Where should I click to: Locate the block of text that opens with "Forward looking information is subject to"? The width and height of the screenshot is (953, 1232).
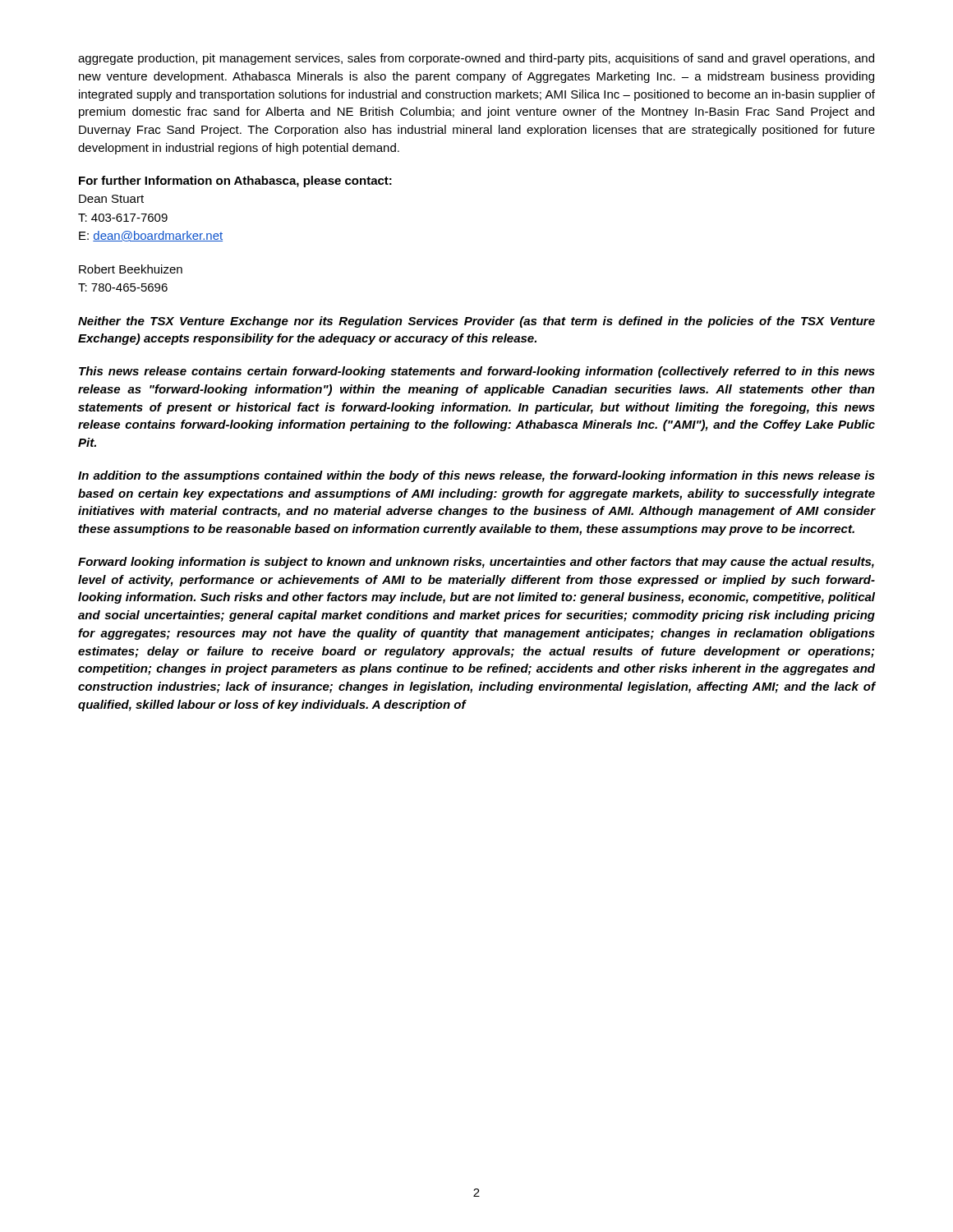476,633
